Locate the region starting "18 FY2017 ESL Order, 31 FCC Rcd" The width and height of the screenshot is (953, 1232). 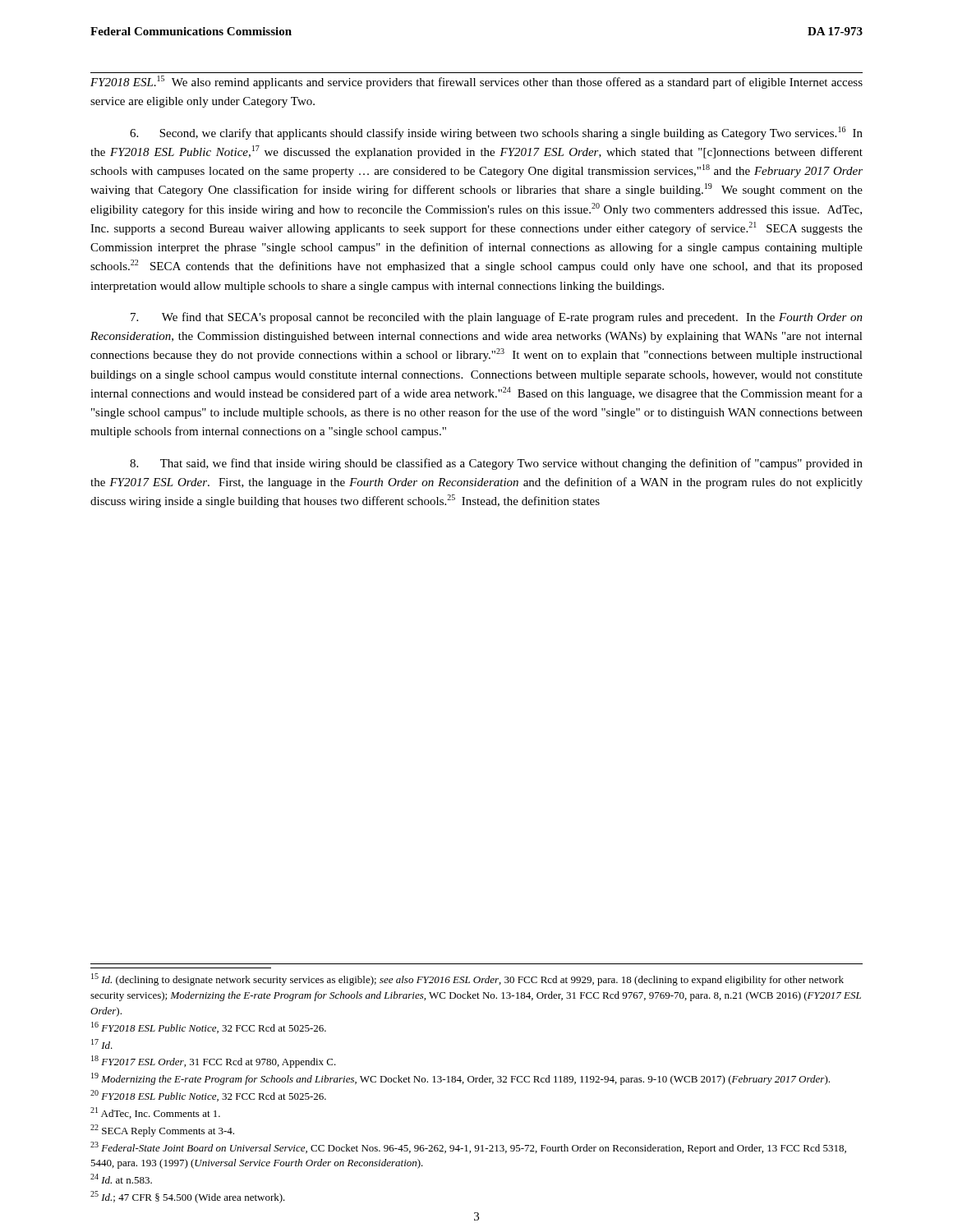click(x=213, y=1061)
